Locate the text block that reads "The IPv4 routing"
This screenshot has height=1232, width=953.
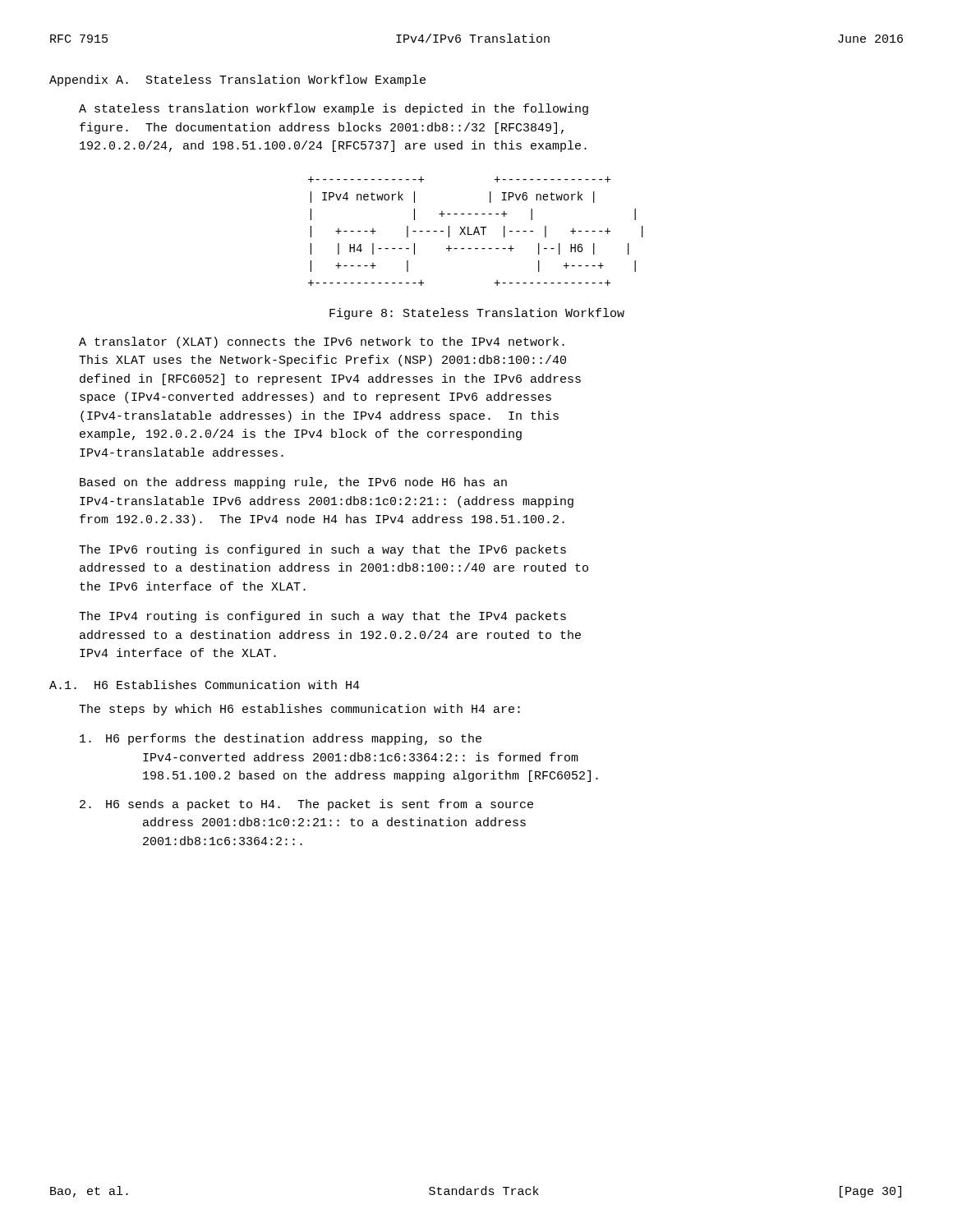pos(330,636)
